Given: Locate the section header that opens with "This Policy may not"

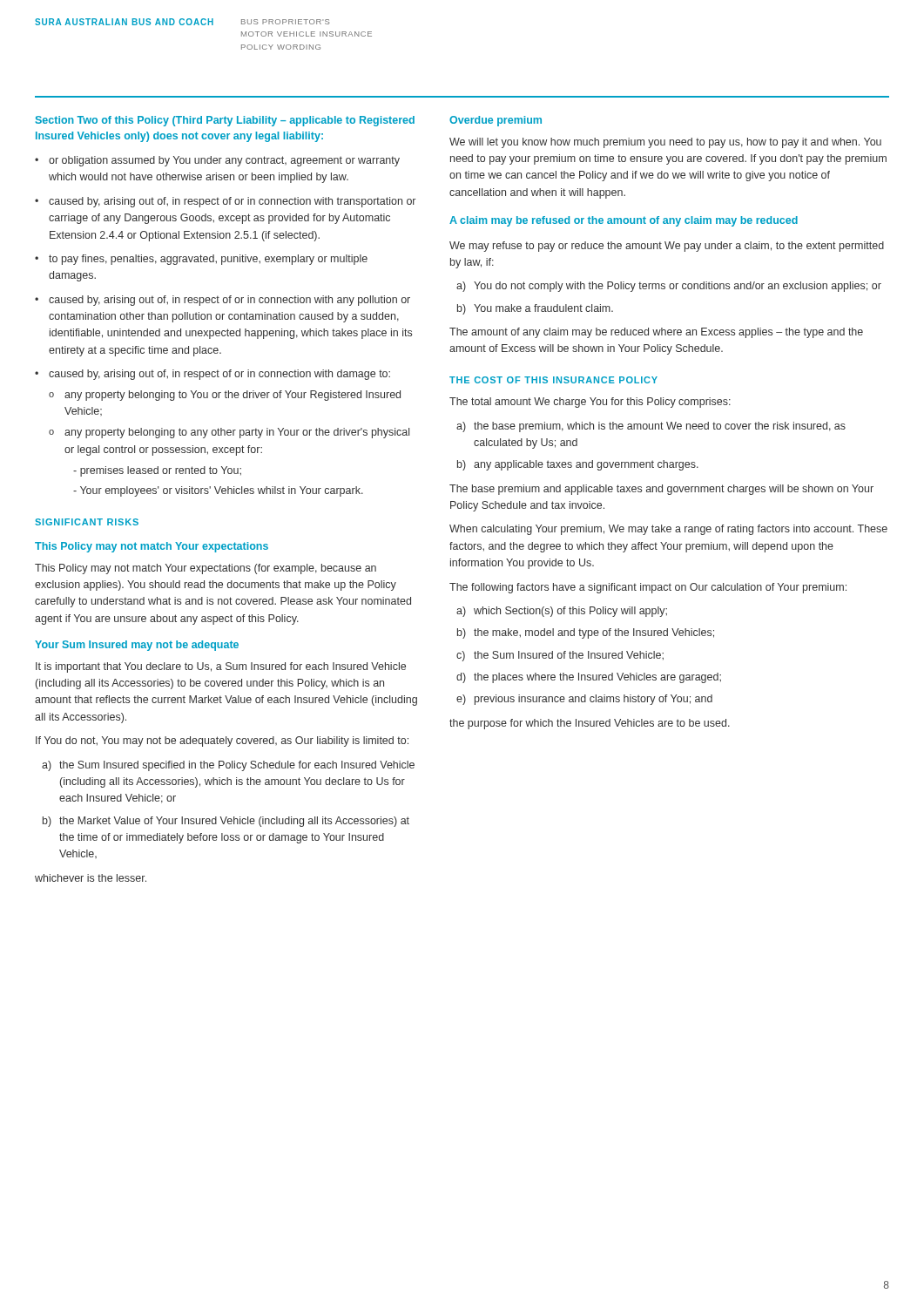Looking at the screenshot, I should coord(226,547).
